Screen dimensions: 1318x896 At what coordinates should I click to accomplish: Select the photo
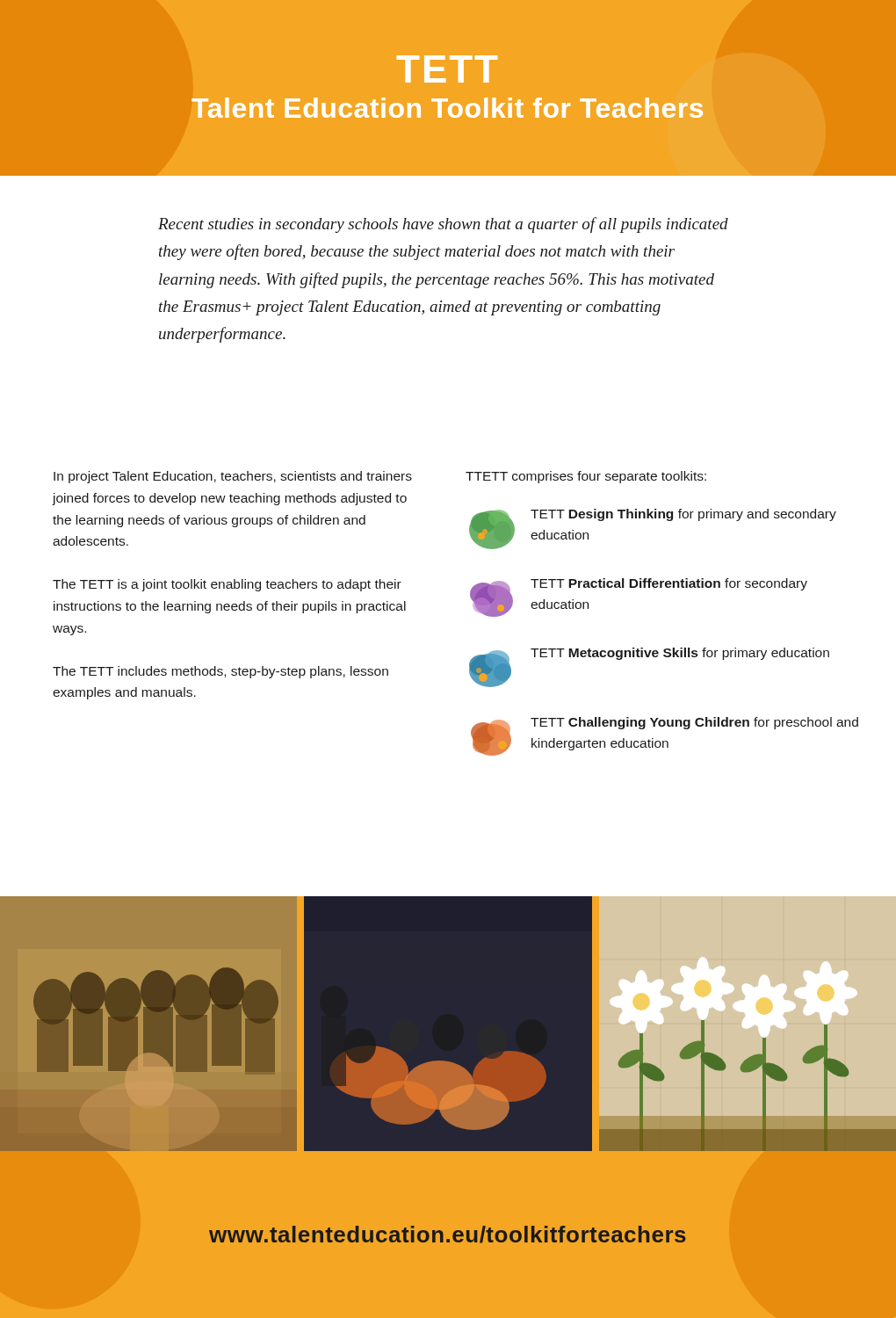point(448,1024)
